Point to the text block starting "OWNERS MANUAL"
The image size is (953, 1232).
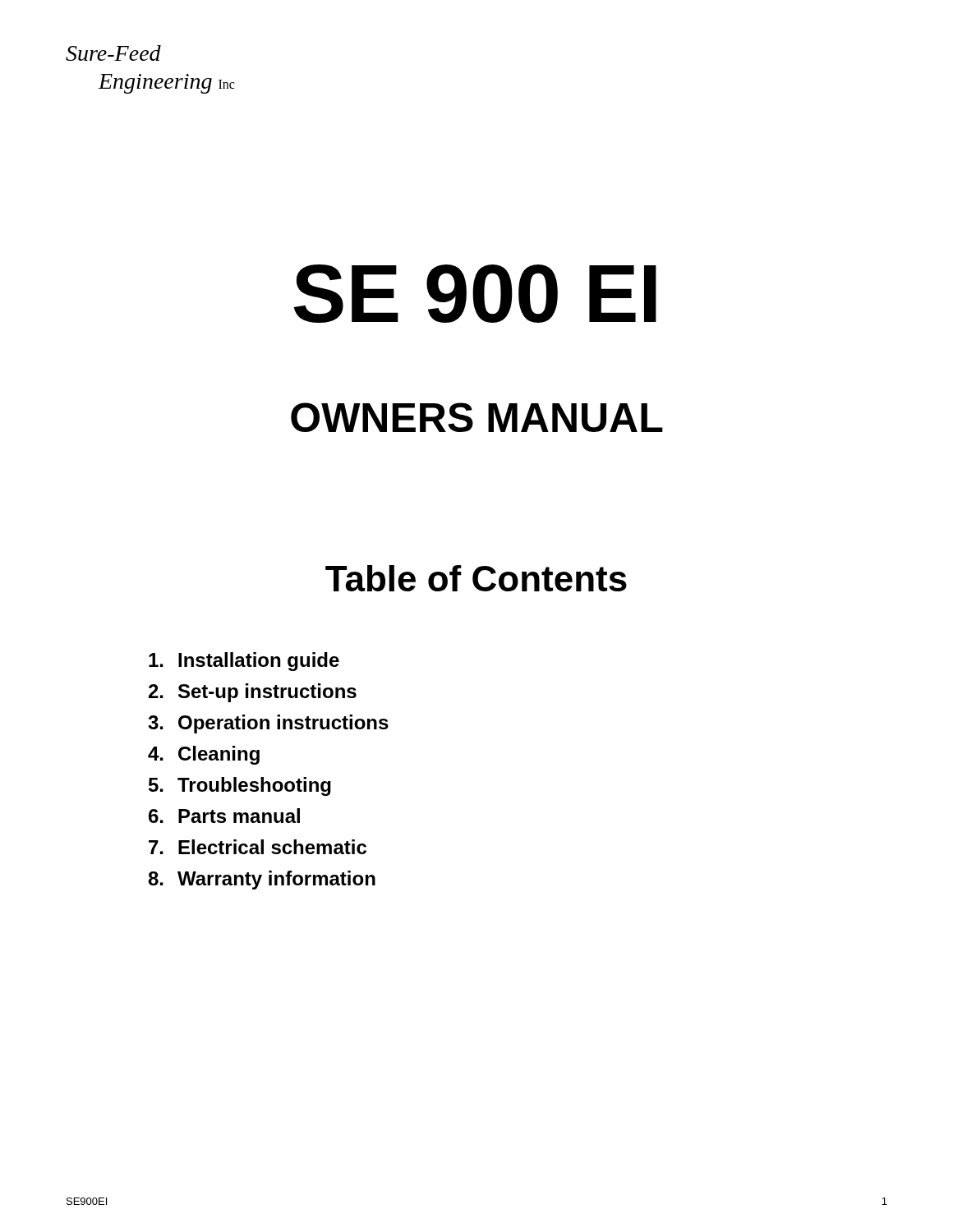476,418
